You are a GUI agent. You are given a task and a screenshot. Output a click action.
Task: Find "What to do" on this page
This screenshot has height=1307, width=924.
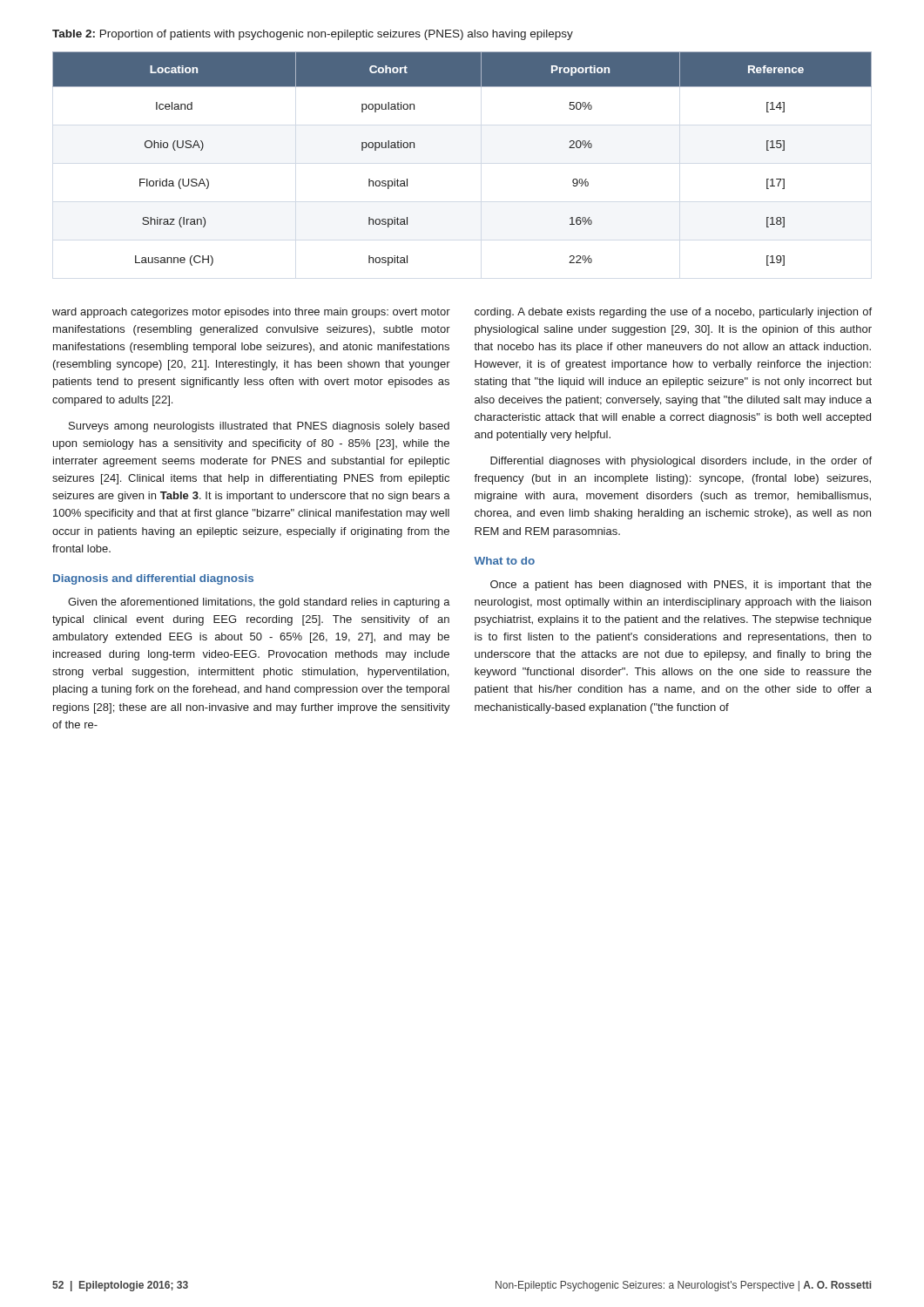[x=505, y=560]
